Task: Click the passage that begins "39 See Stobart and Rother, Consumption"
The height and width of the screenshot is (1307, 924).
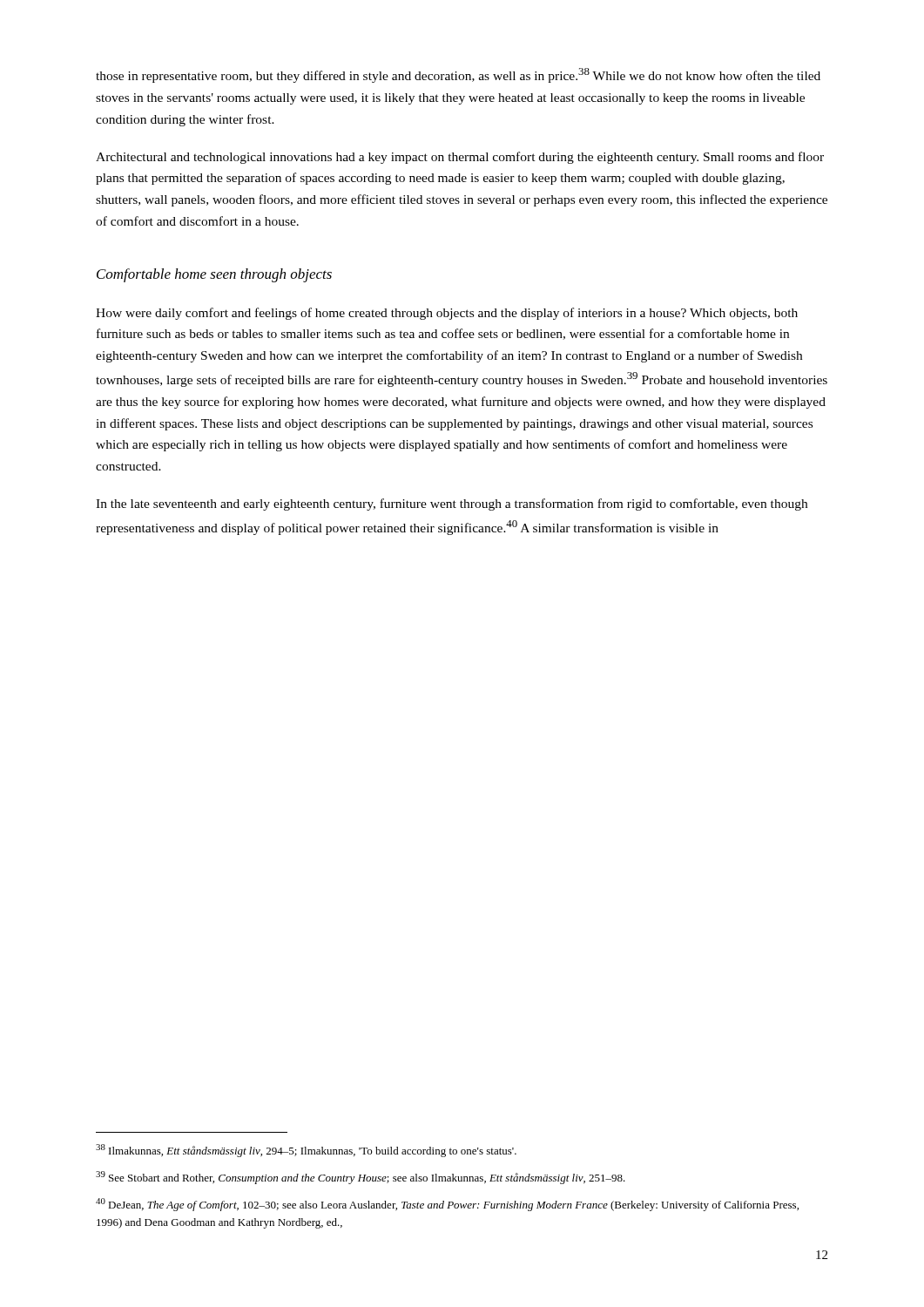Action: pos(462,1177)
